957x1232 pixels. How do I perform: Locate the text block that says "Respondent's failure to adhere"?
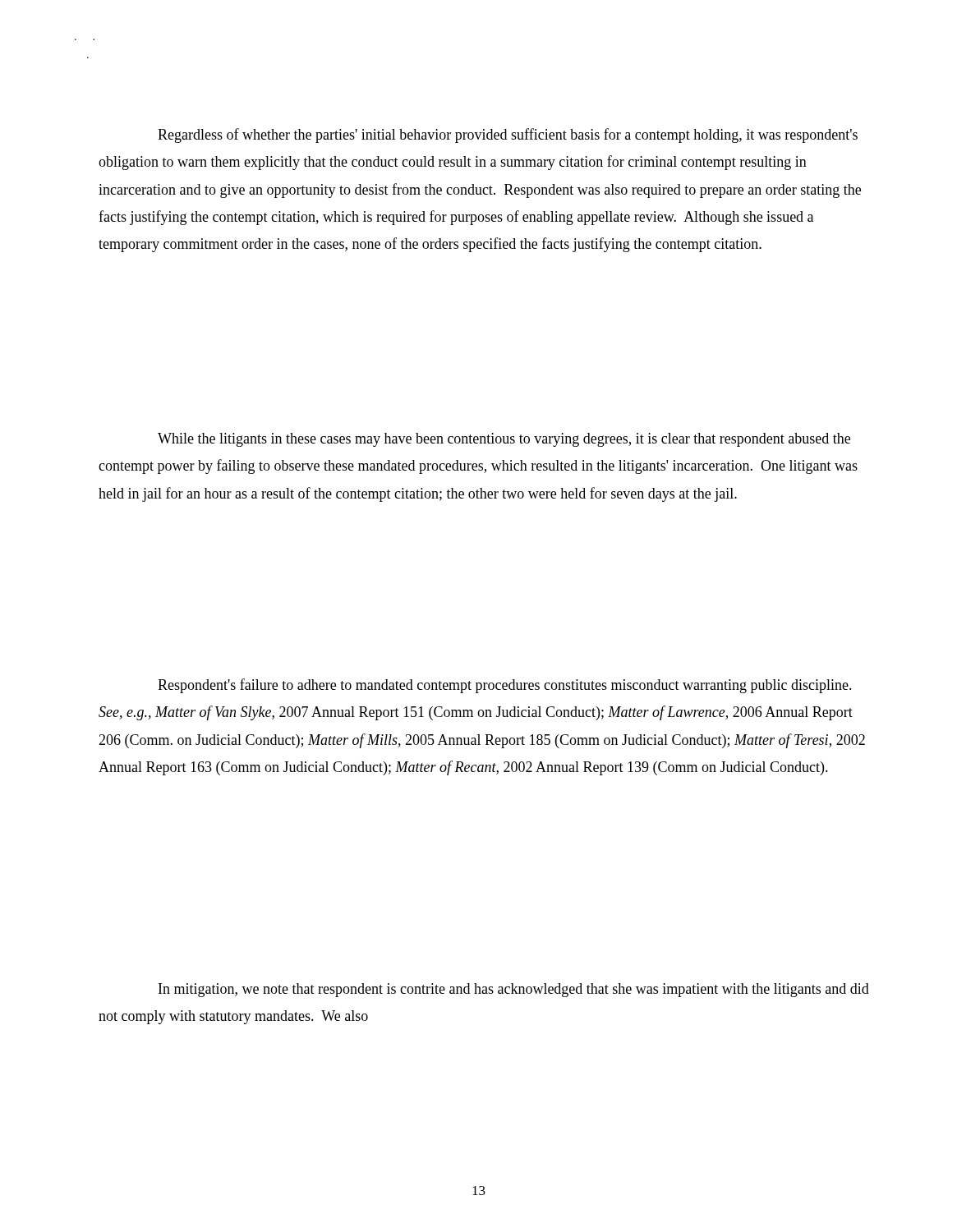pos(487,727)
